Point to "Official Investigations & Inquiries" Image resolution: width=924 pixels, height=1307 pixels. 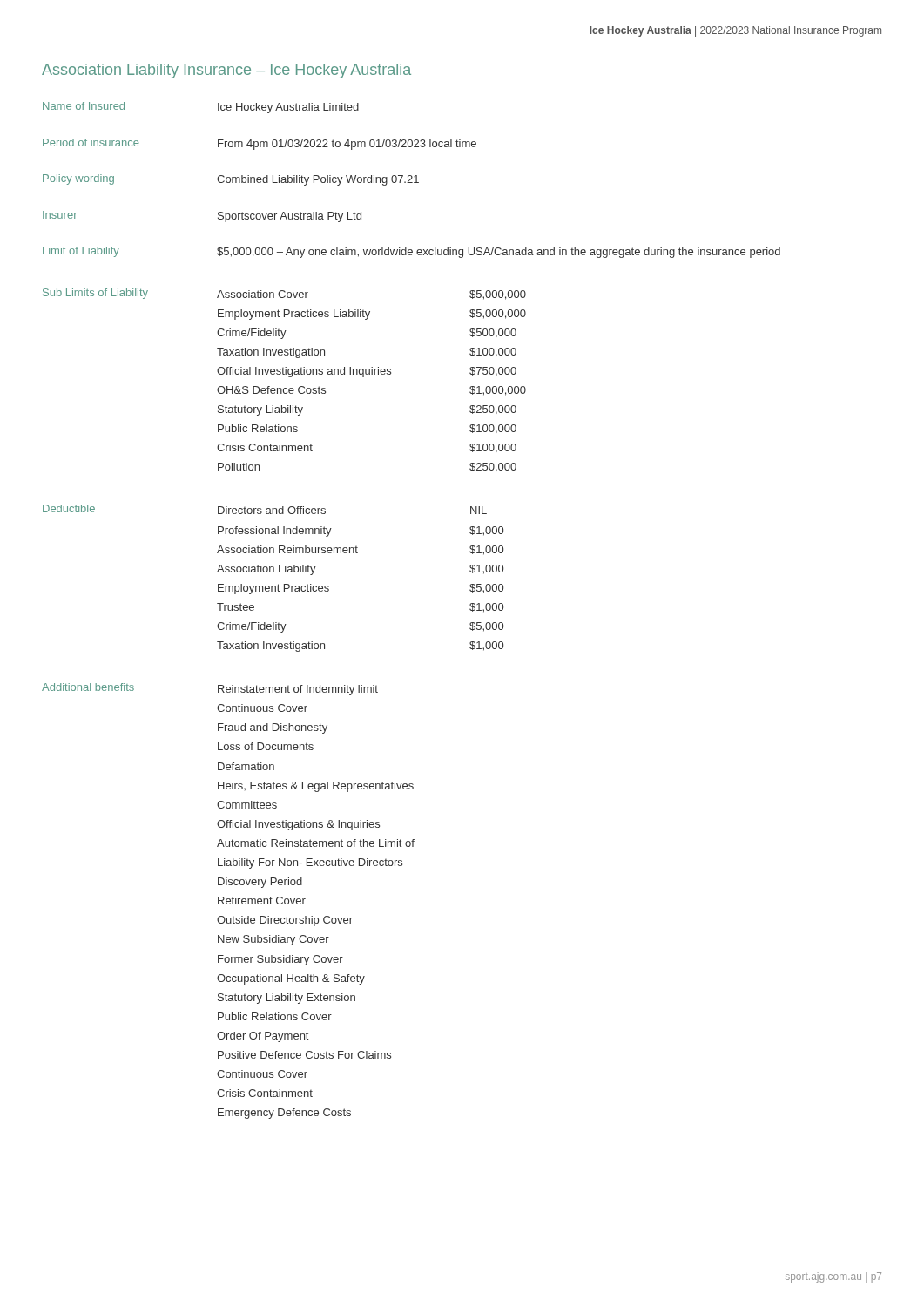(299, 824)
